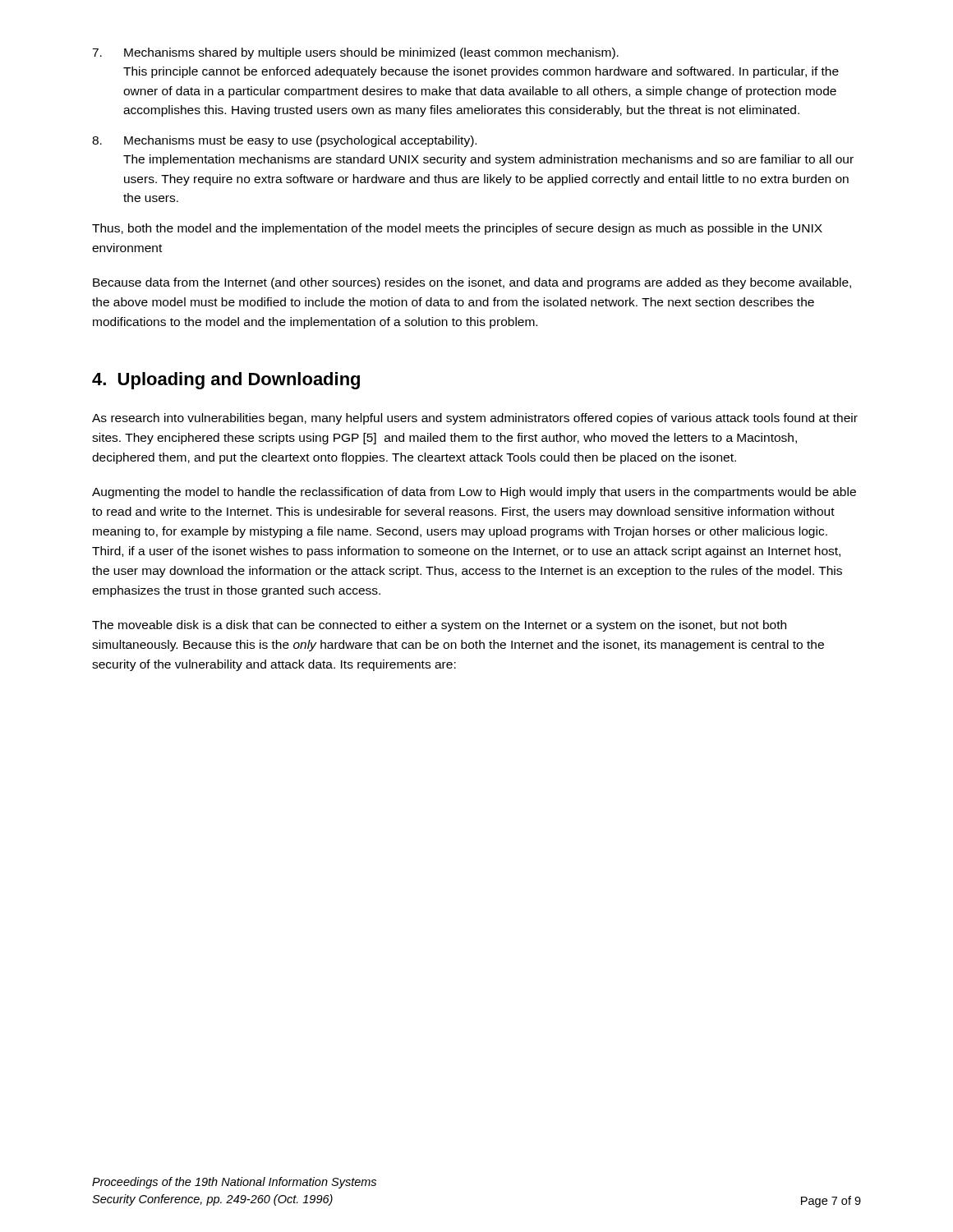Image resolution: width=953 pixels, height=1232 pixels.
Task: Find the text block that reads "The moveable disk is"
Action: coord(458,644)
